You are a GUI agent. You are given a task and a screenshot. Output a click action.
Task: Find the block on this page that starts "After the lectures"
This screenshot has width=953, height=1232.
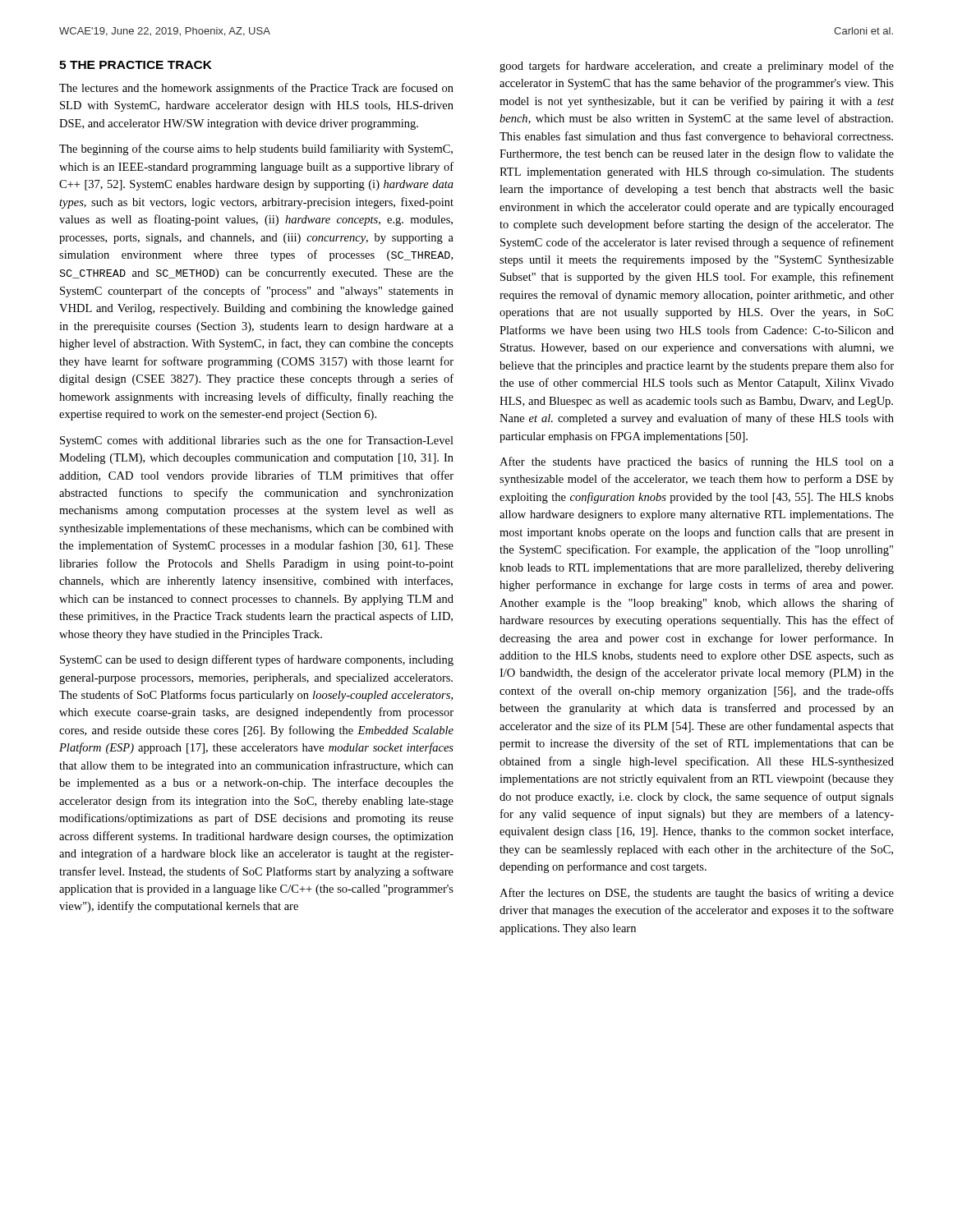697,910
